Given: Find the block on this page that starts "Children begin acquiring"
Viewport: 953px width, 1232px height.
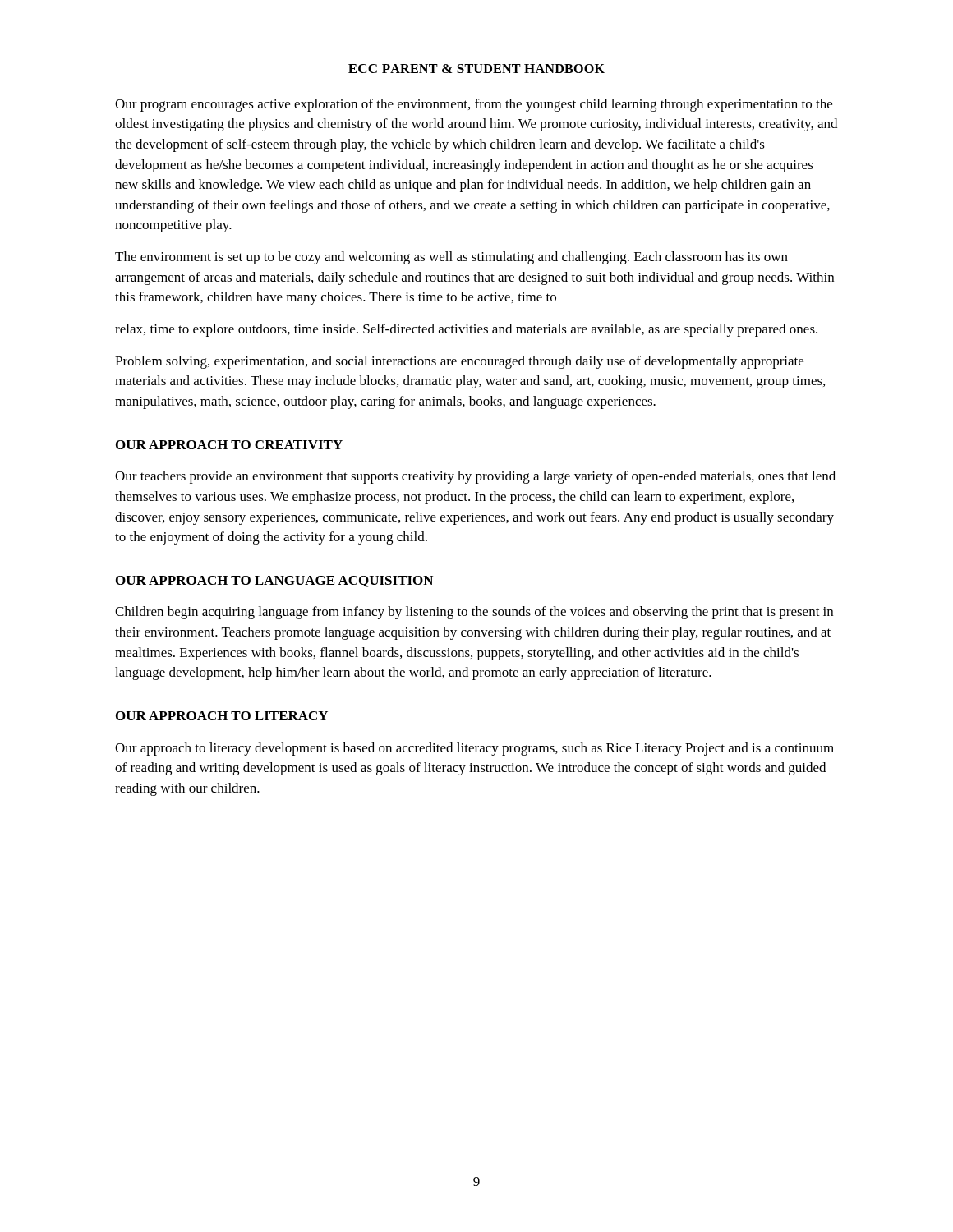Looking at the screenshot, I should pos(474,642).
